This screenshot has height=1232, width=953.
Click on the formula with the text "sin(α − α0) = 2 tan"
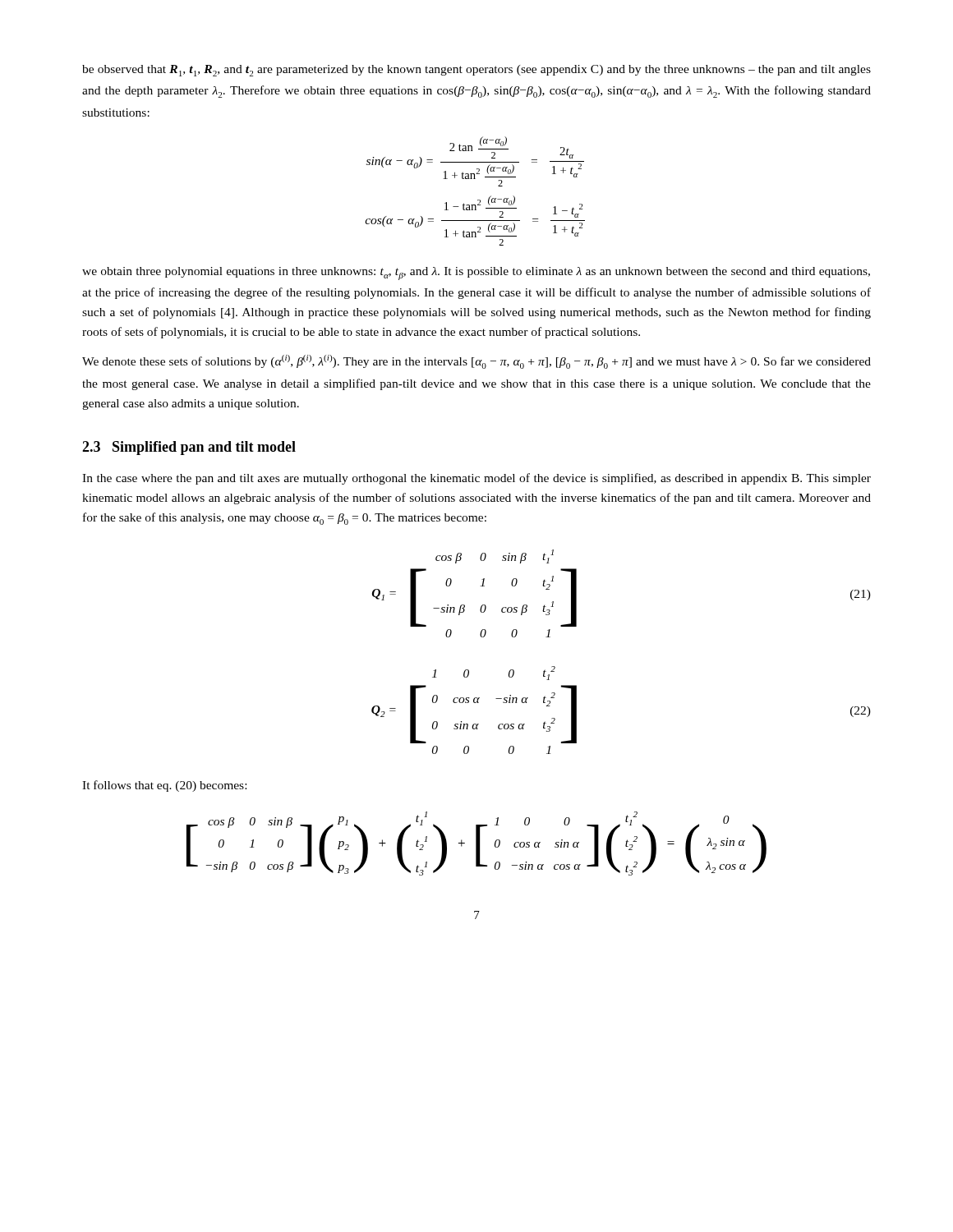[x=475, y=162]
